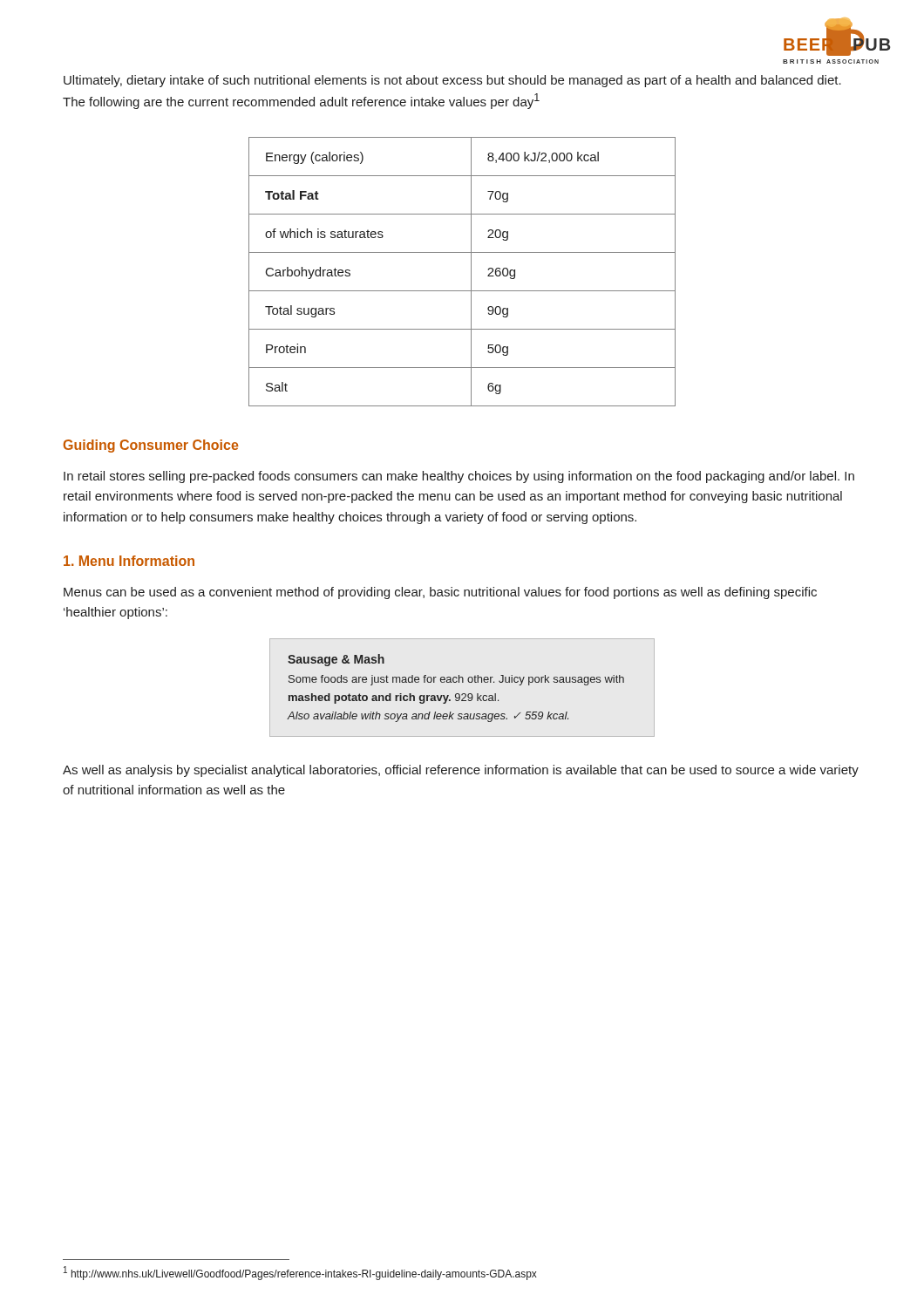Navigate to the block starting "In retail stores selling pre-packed foods consumers can"
Screen dimensions: 1308x924
point(459,496)
